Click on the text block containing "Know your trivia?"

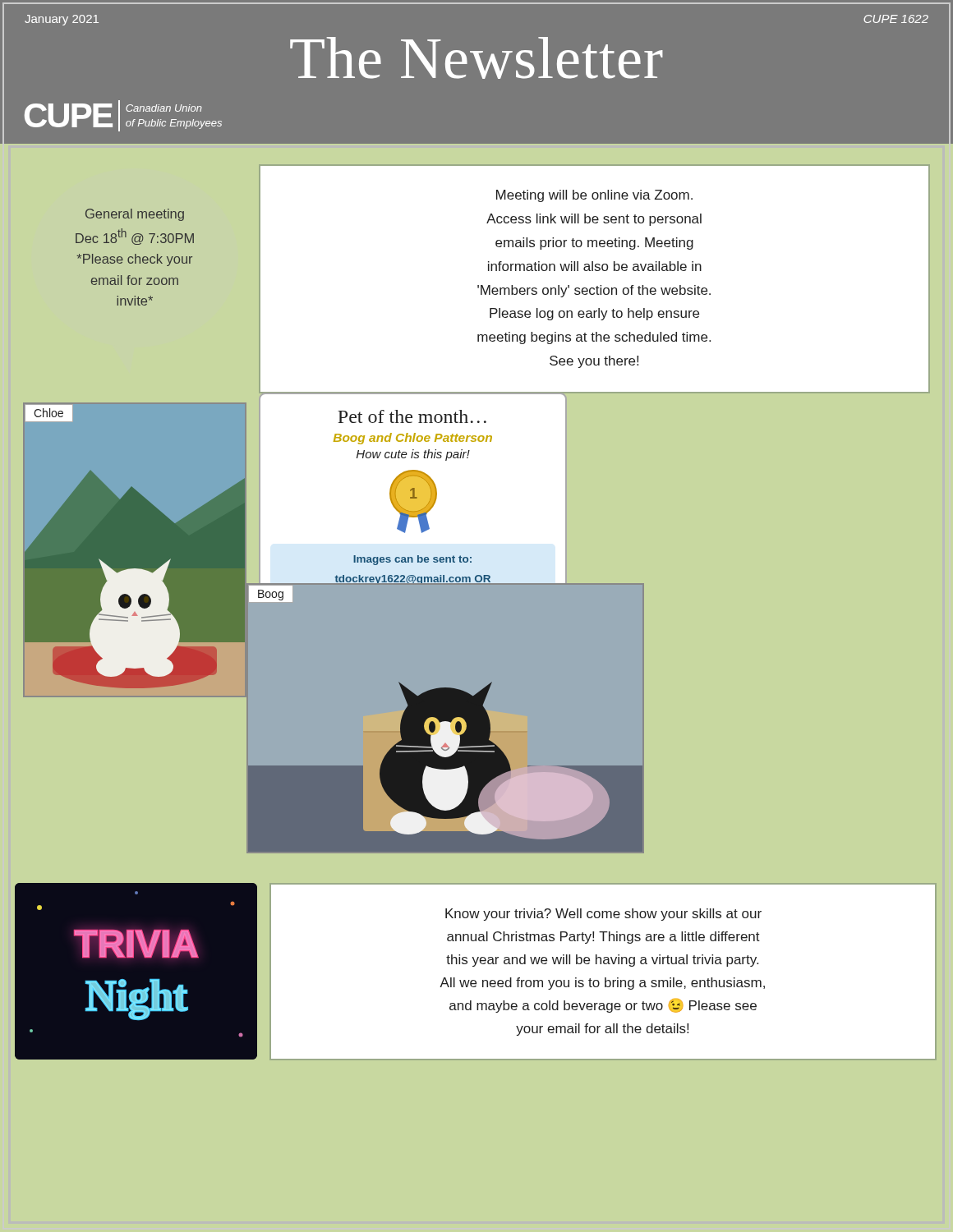(x=603, y=971)
